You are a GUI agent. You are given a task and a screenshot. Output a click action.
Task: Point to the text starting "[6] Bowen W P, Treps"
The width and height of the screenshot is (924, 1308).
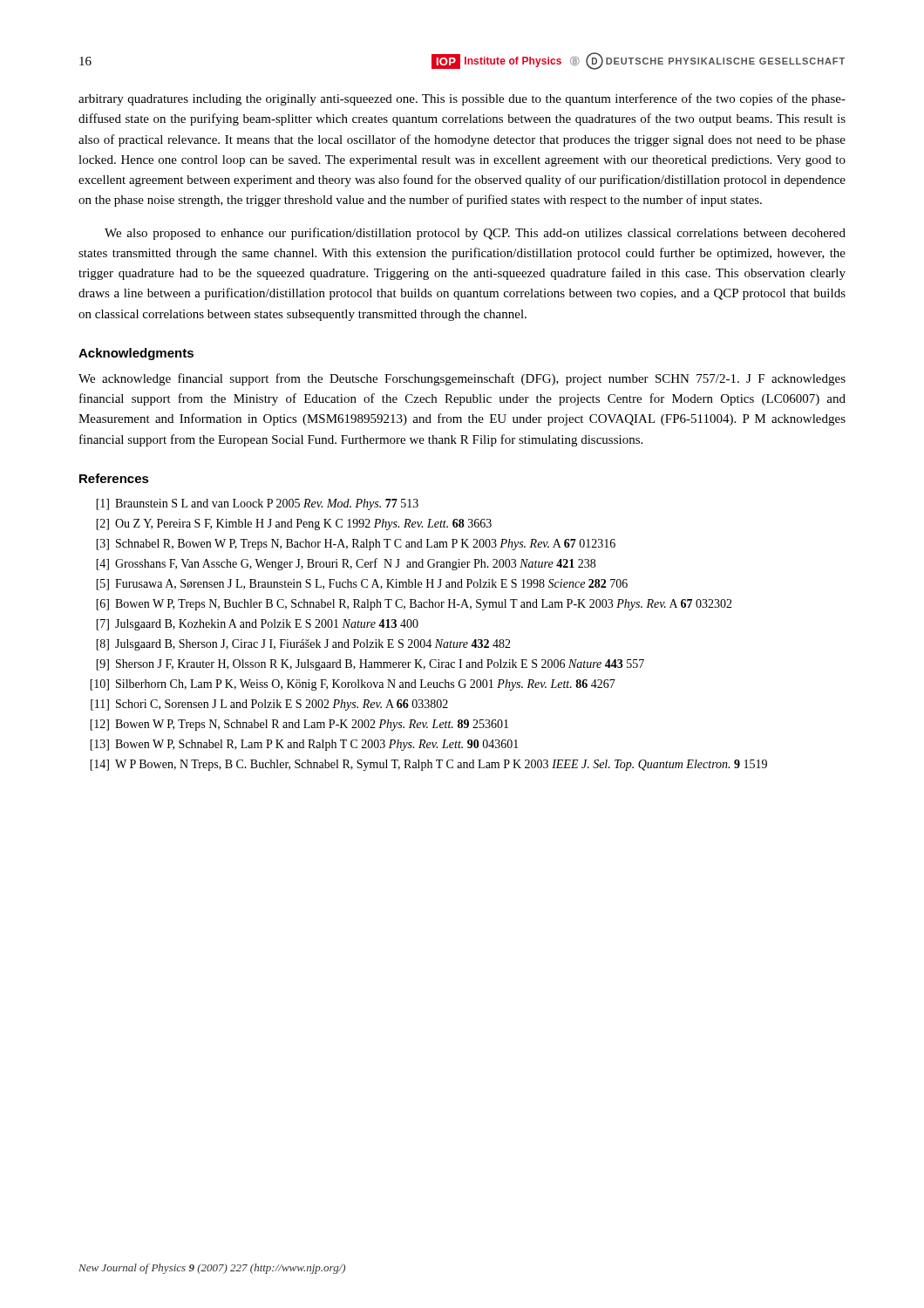462,604
